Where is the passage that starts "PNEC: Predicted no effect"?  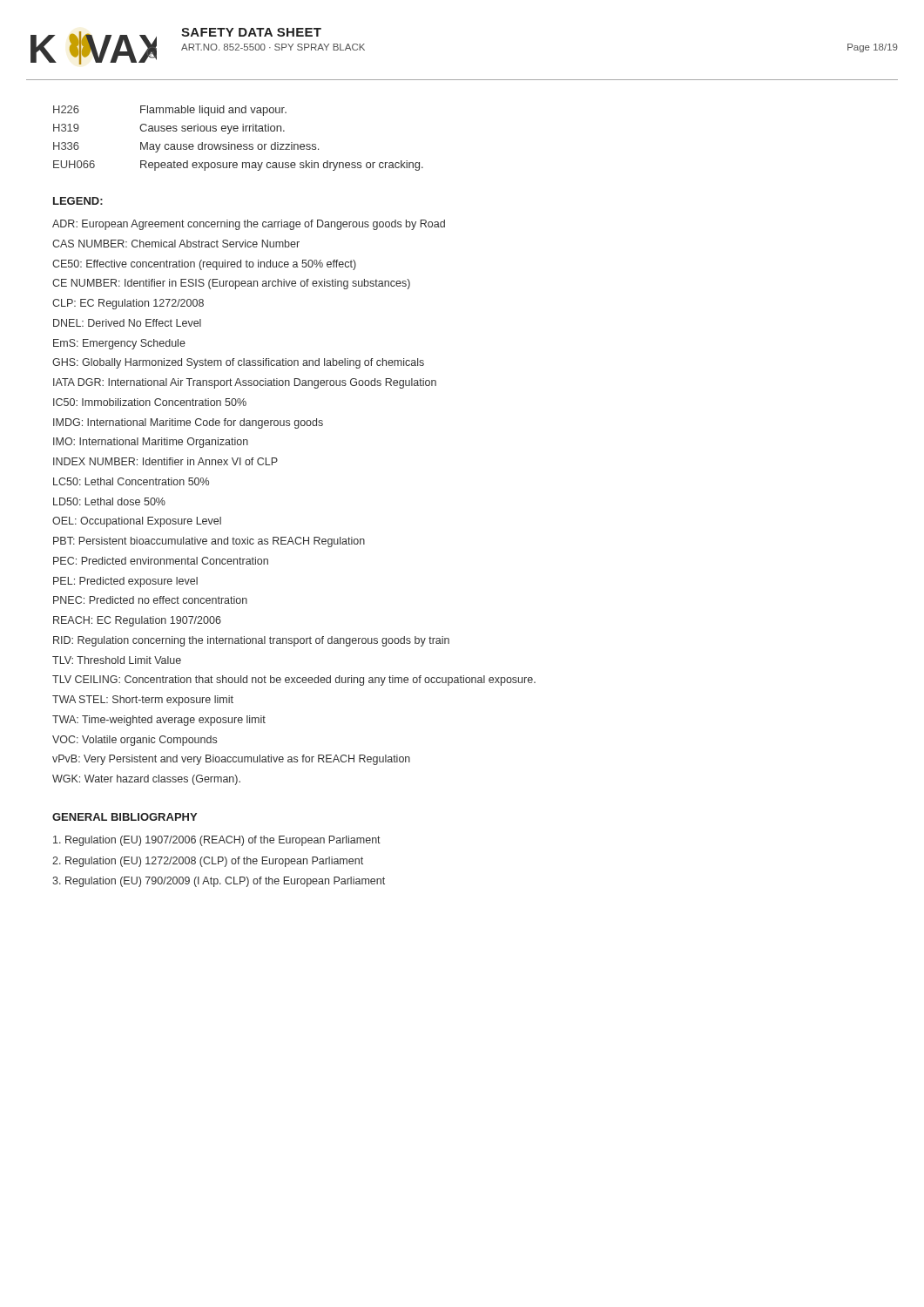coord(150,601)
